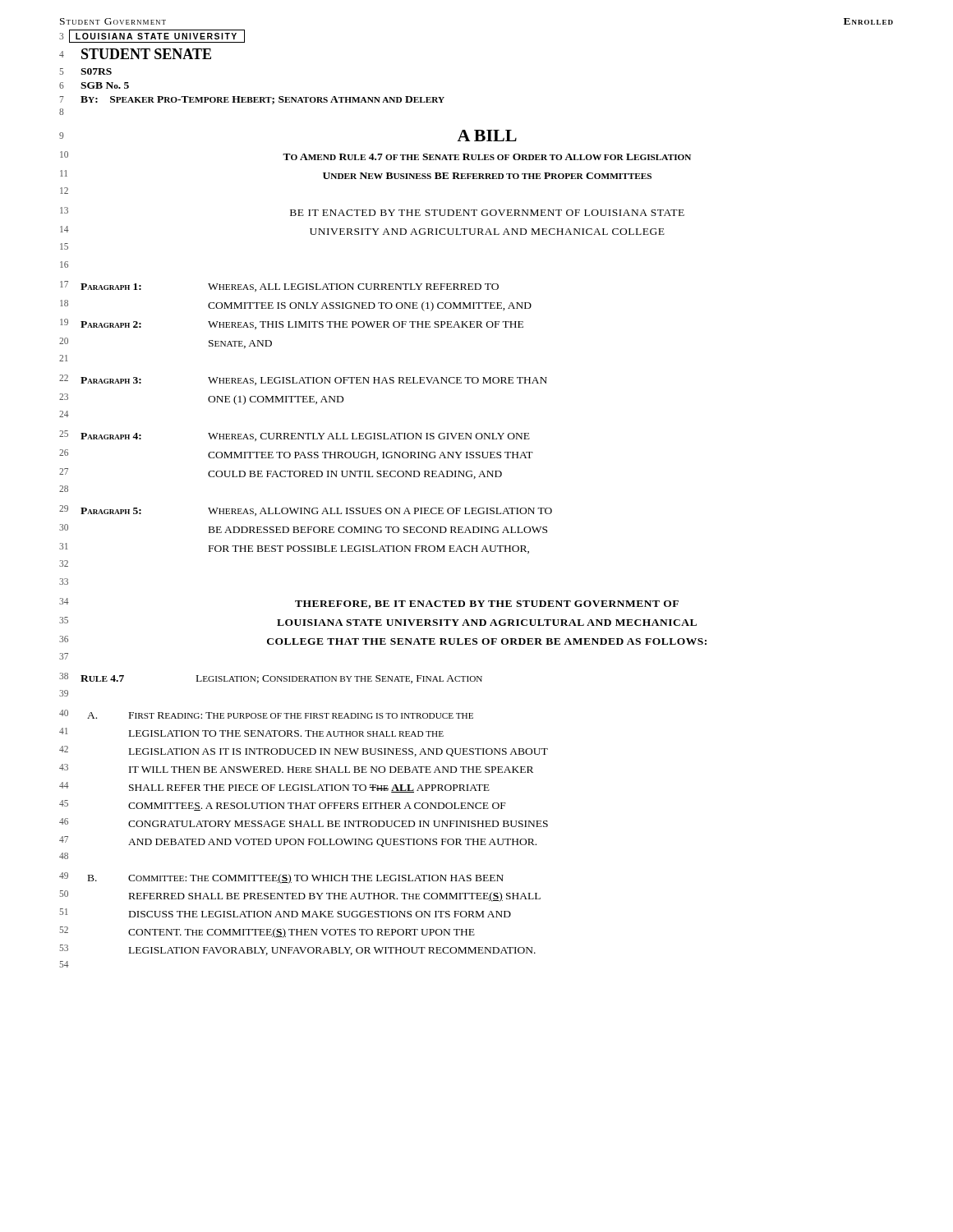
Task: Click where it says "Louisiana State University"
Action: tap(157, 36)
